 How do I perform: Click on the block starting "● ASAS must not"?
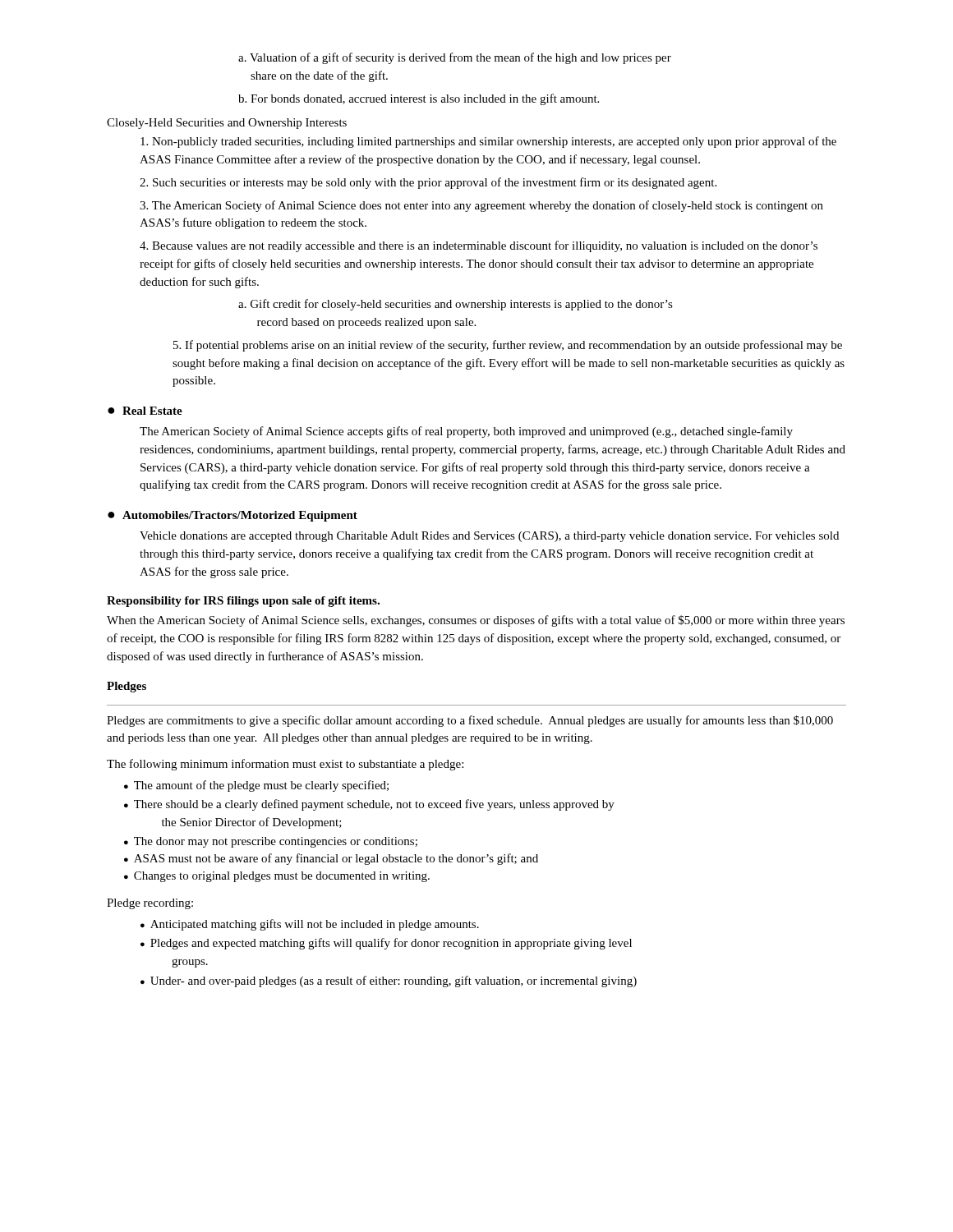pos(331,859)
